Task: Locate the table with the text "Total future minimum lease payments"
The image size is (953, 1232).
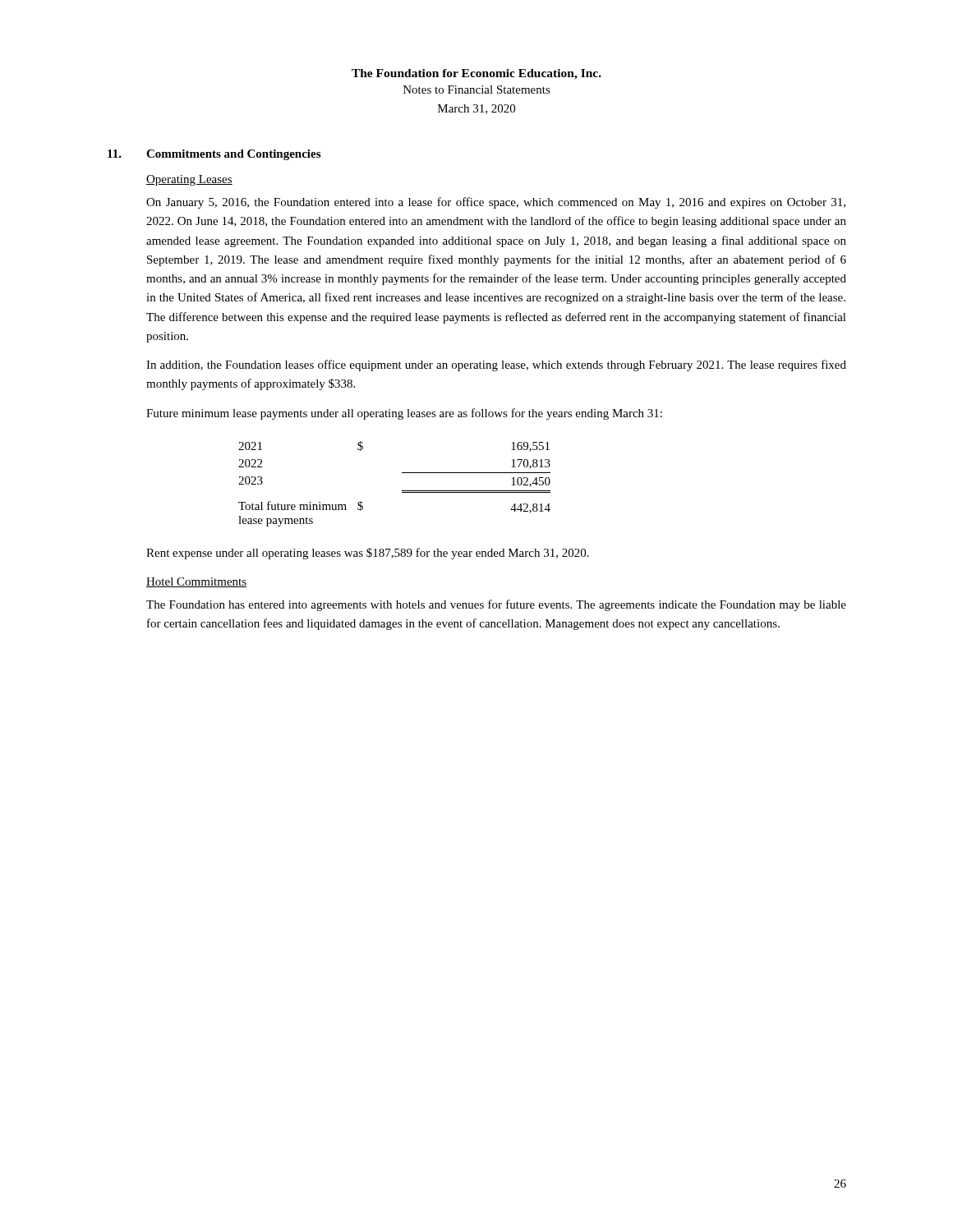Action: 476,483
